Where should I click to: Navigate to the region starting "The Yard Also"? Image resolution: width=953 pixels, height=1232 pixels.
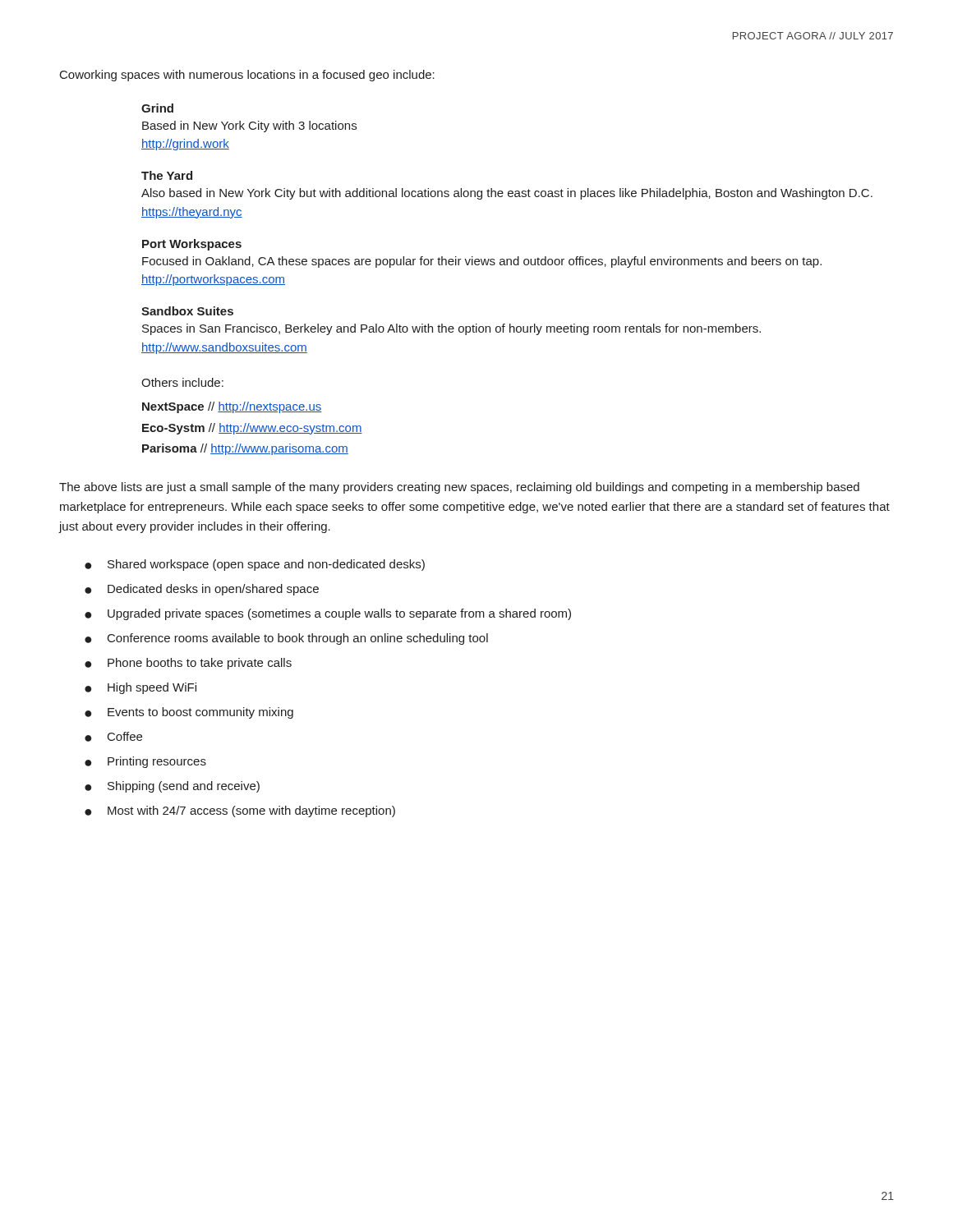[518, 193]
